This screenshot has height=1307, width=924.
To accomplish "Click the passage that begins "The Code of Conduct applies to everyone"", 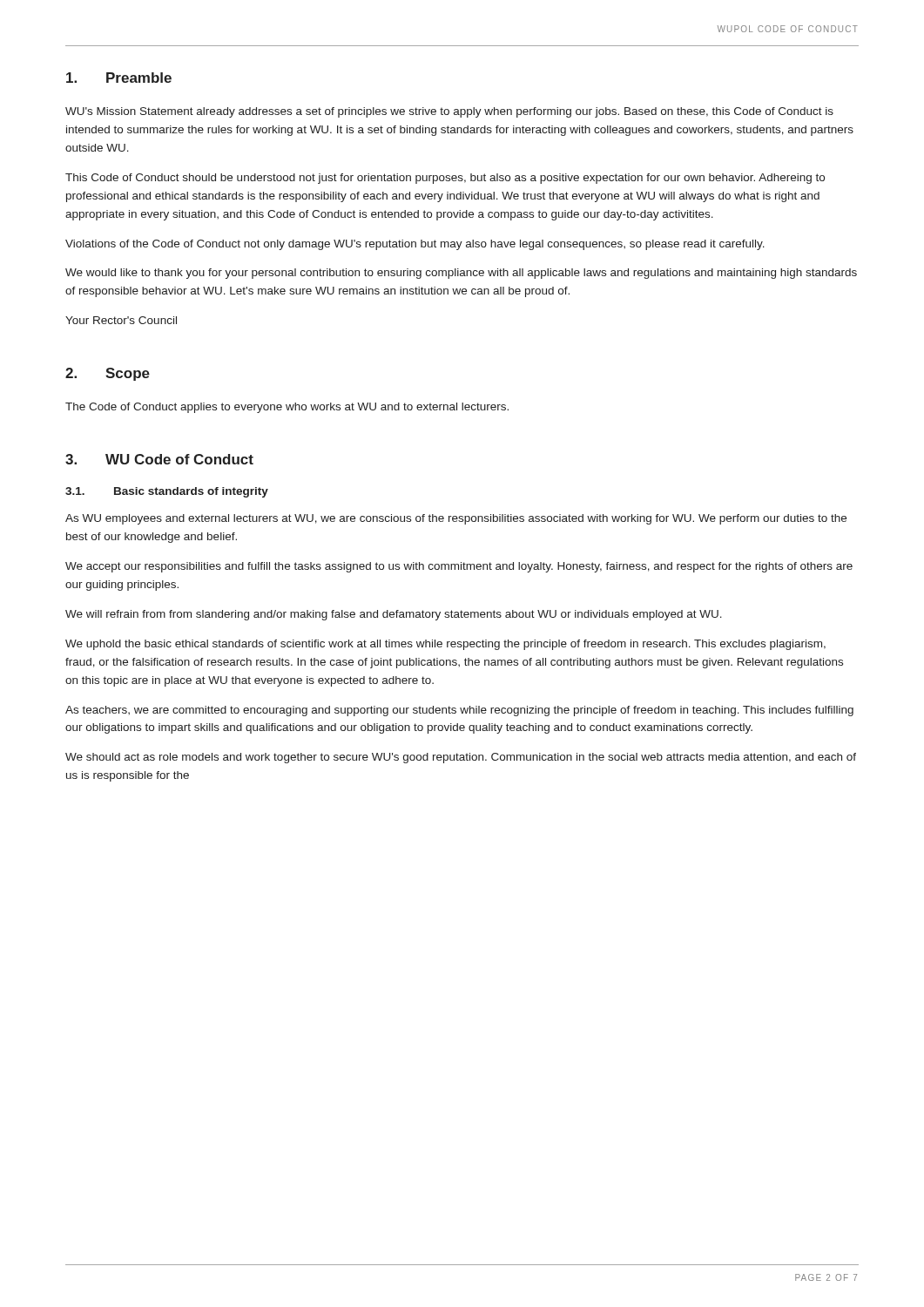I will [462, 408].
